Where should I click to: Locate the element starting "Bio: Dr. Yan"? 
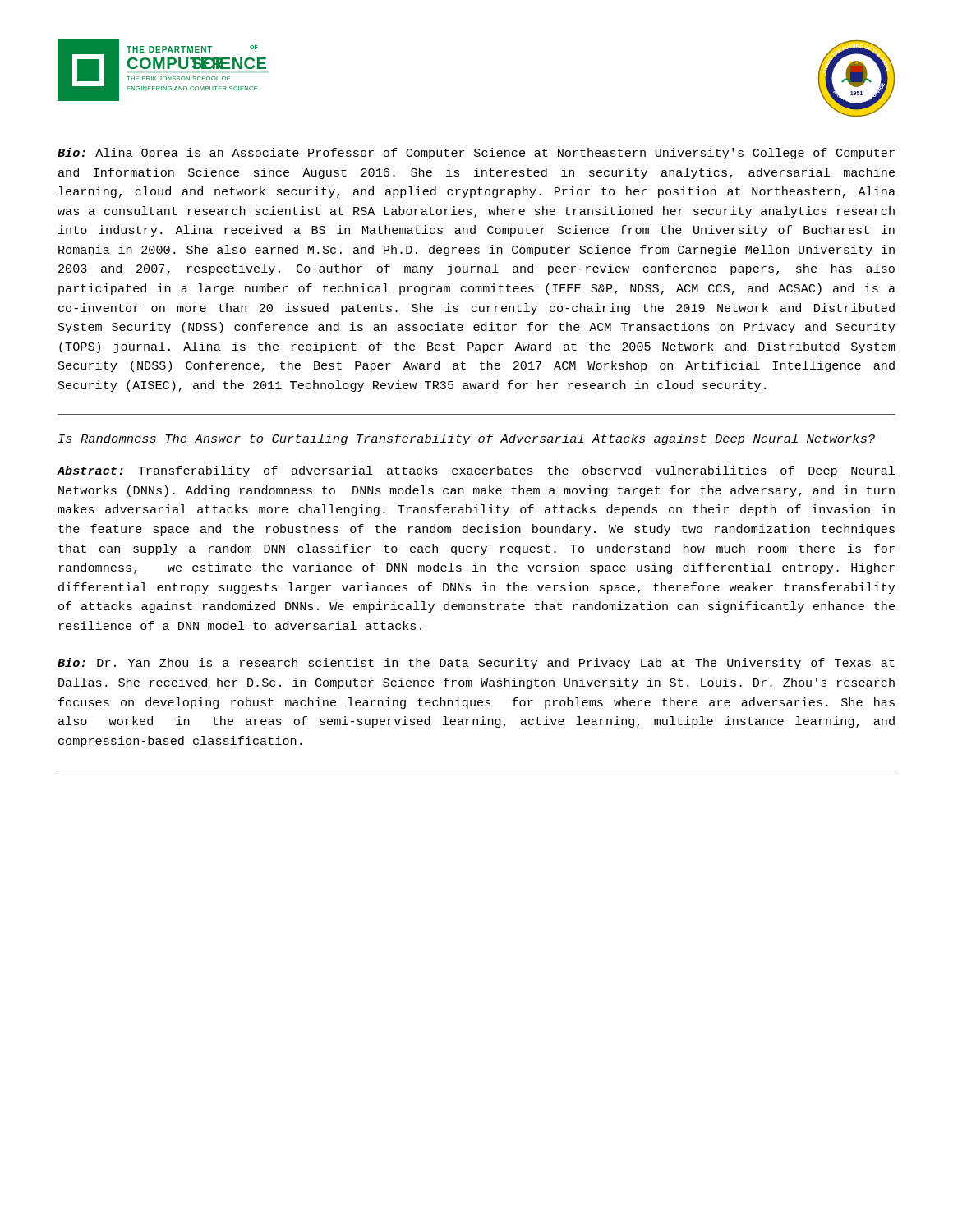pos(476,703)
